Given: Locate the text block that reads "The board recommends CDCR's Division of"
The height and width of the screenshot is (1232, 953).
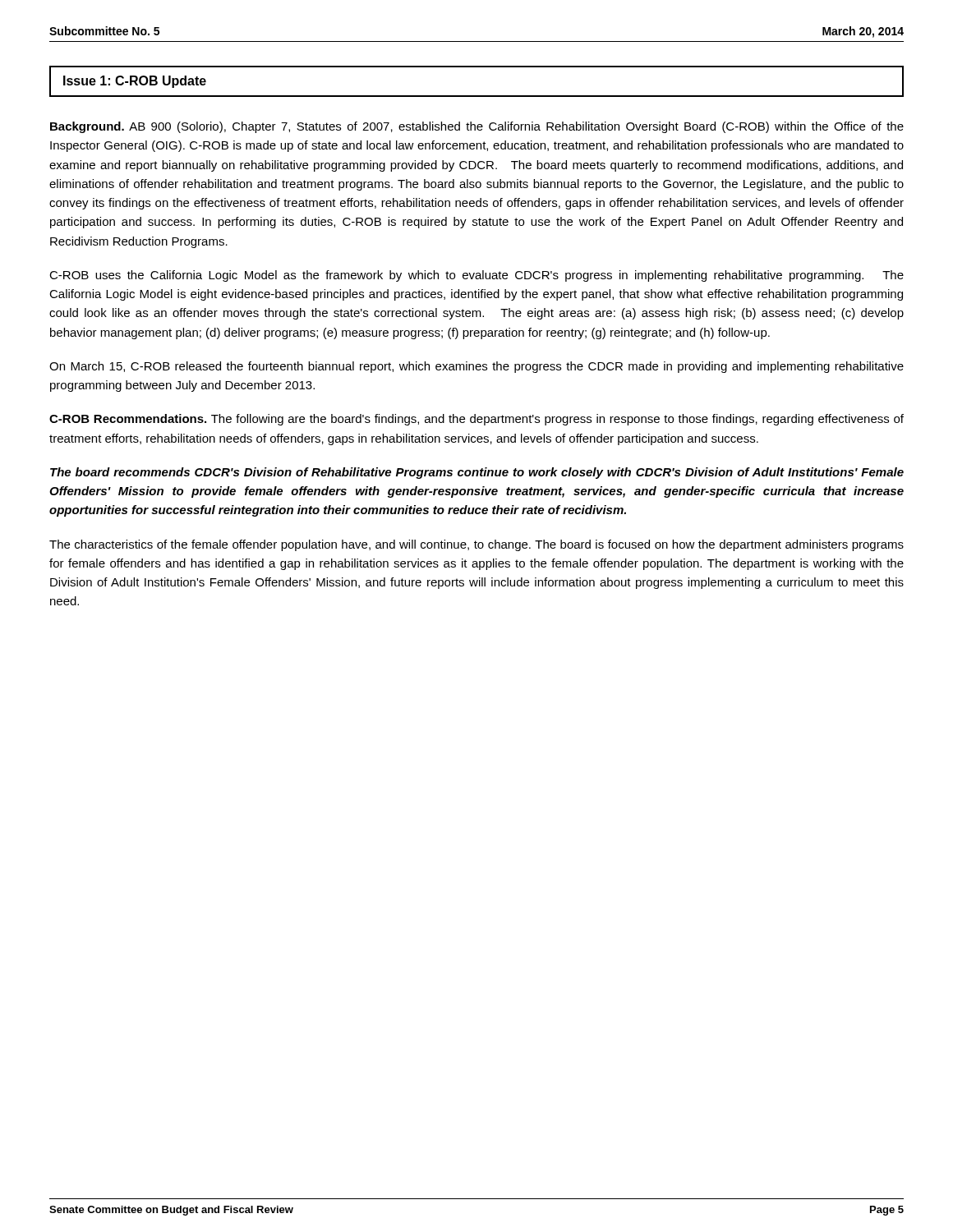Looking at the screenshot, I should [476, 491].
